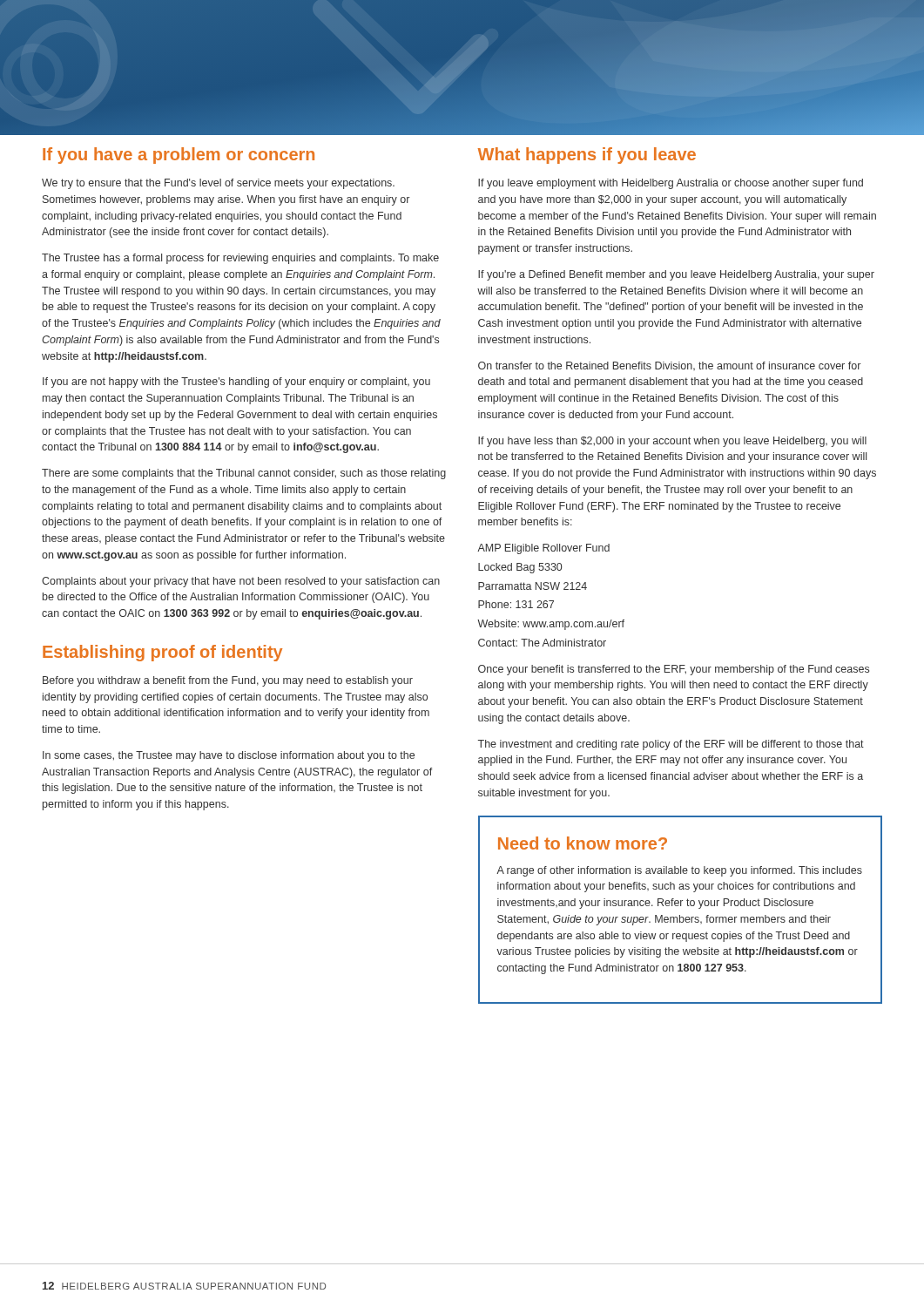Screen dimensions: 1307x924
Task: Find the text starting "The Trustee has a"
Action: click(244, 307)
